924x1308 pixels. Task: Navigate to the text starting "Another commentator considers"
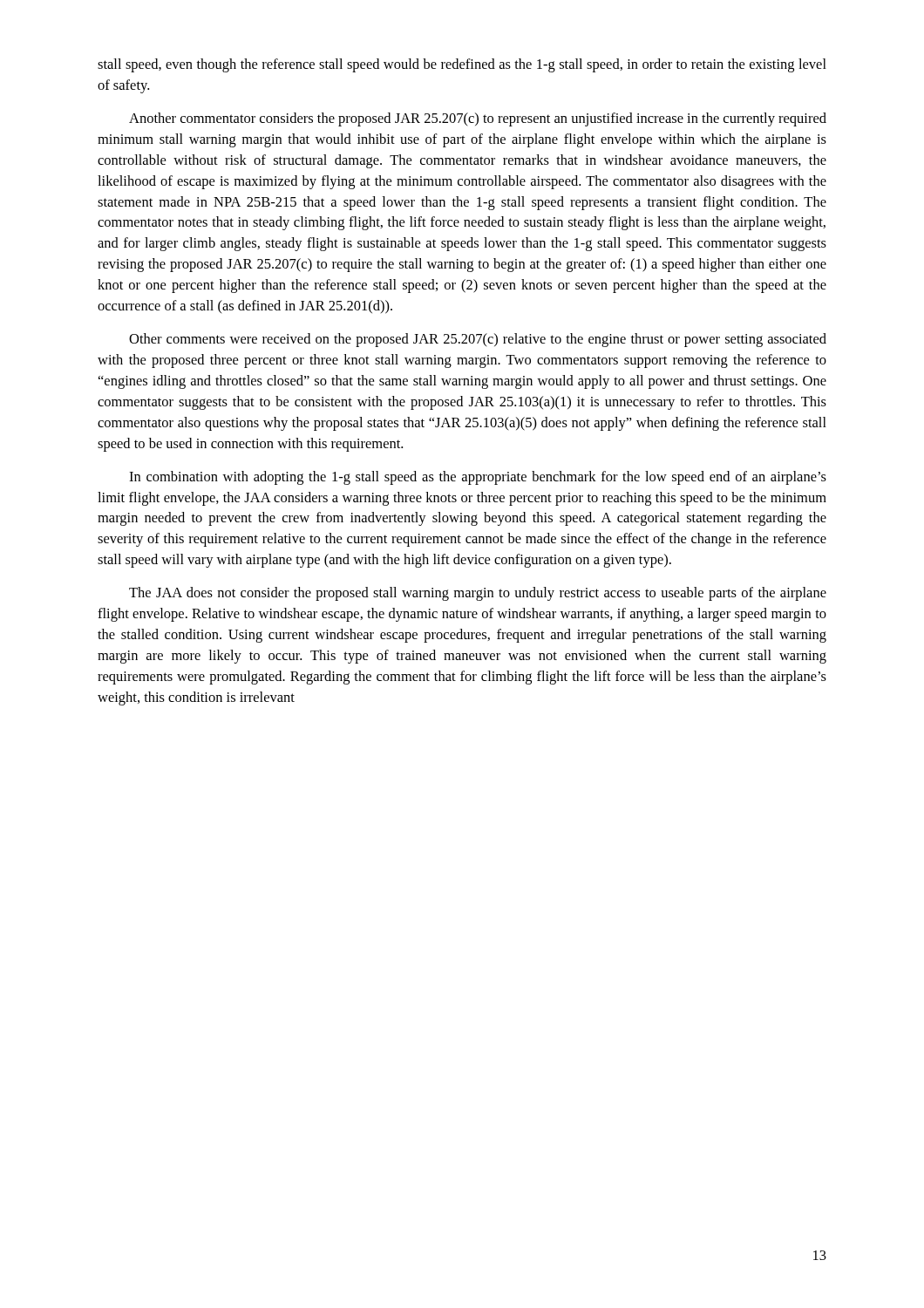(x=462, y=212)
